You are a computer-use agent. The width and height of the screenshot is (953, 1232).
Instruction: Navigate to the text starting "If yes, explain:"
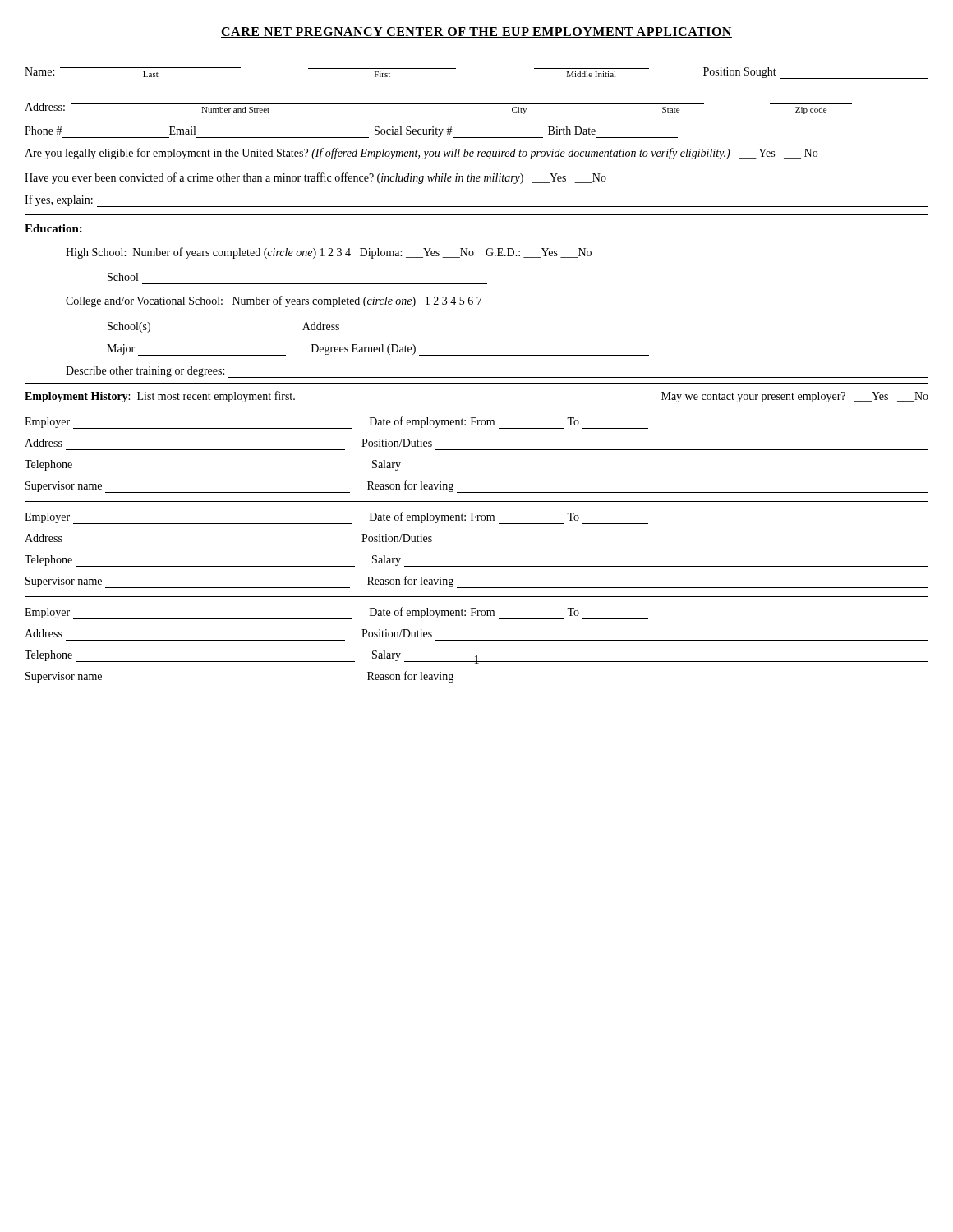[x=476, y=200]
